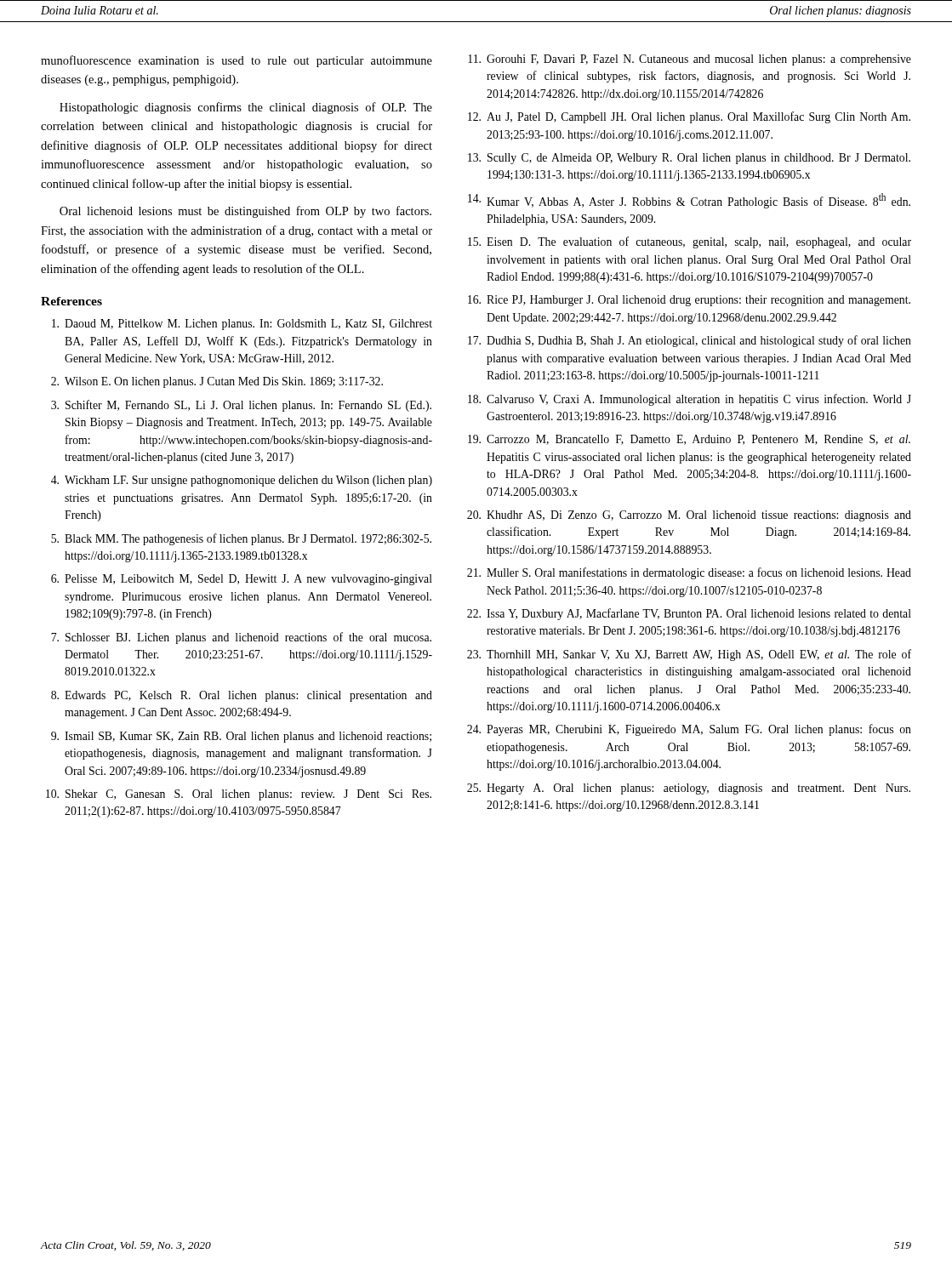Find the text block starting "14. Kumar V, Abbas A, Aster J. Robbins"
The height and width of the screenshot is (1276, 952).
point(687,209)
